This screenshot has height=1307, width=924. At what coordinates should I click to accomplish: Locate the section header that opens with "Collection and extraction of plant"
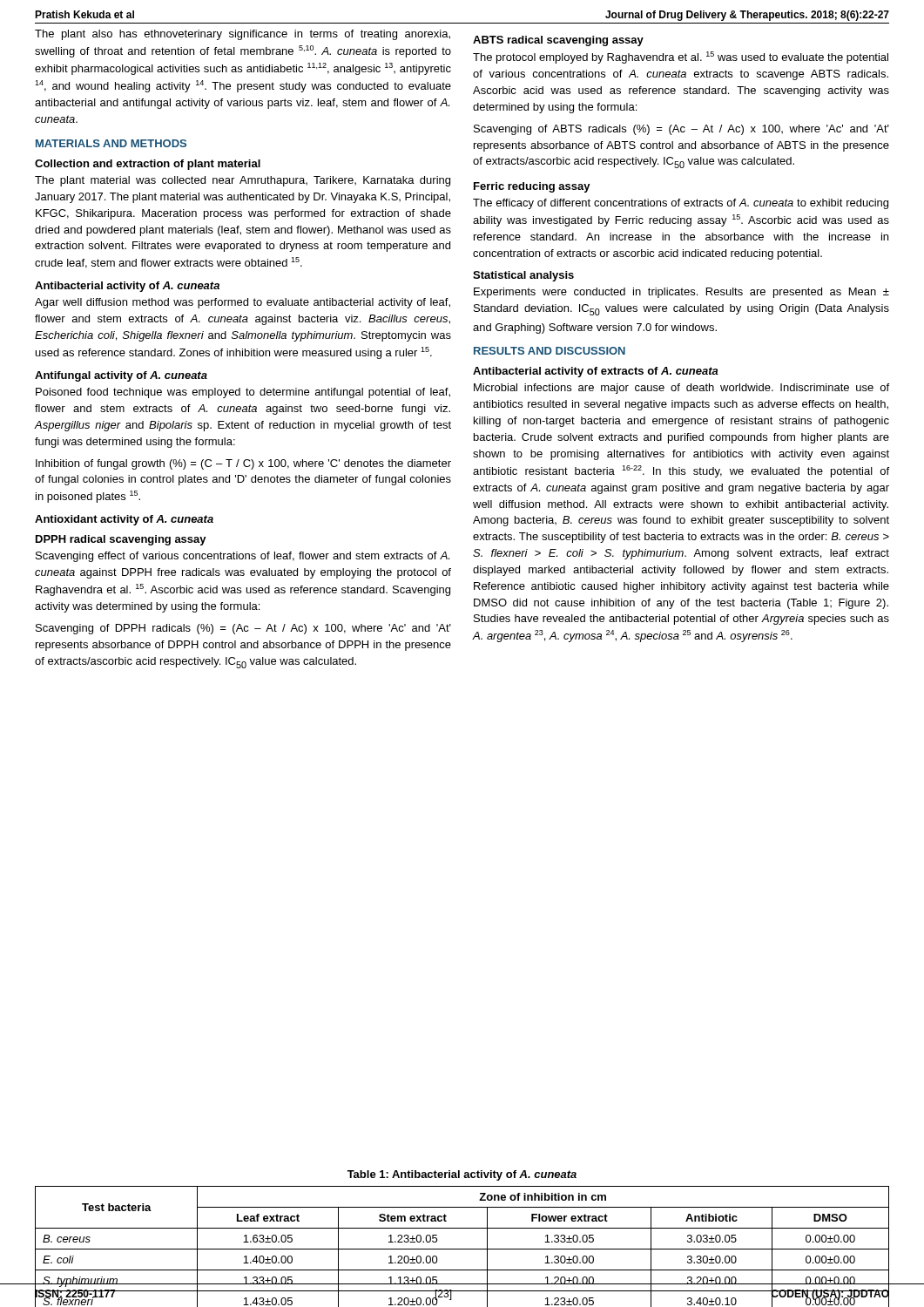148,163
